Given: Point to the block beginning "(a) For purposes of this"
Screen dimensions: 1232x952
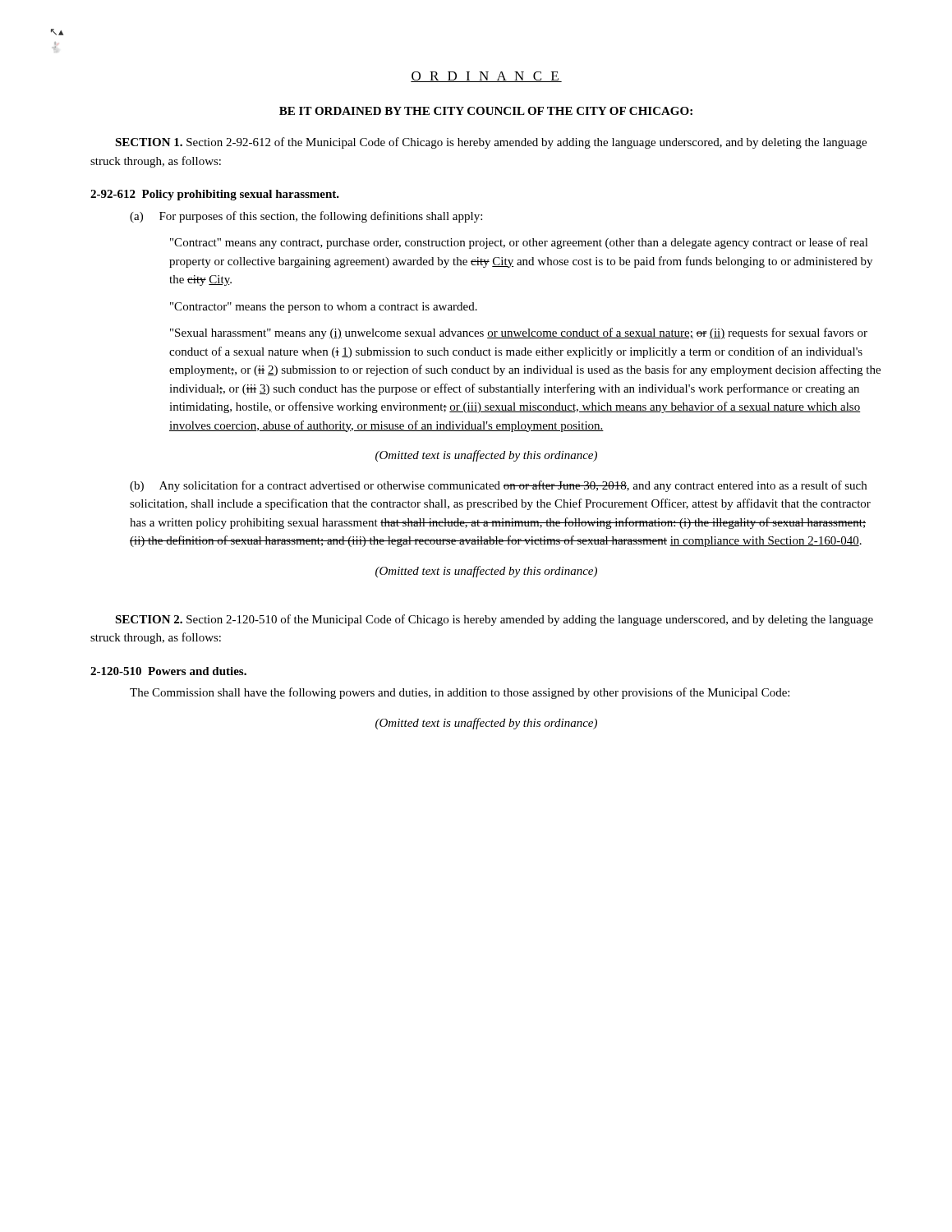Looking at the screenshot, I should tap(306, 216).
